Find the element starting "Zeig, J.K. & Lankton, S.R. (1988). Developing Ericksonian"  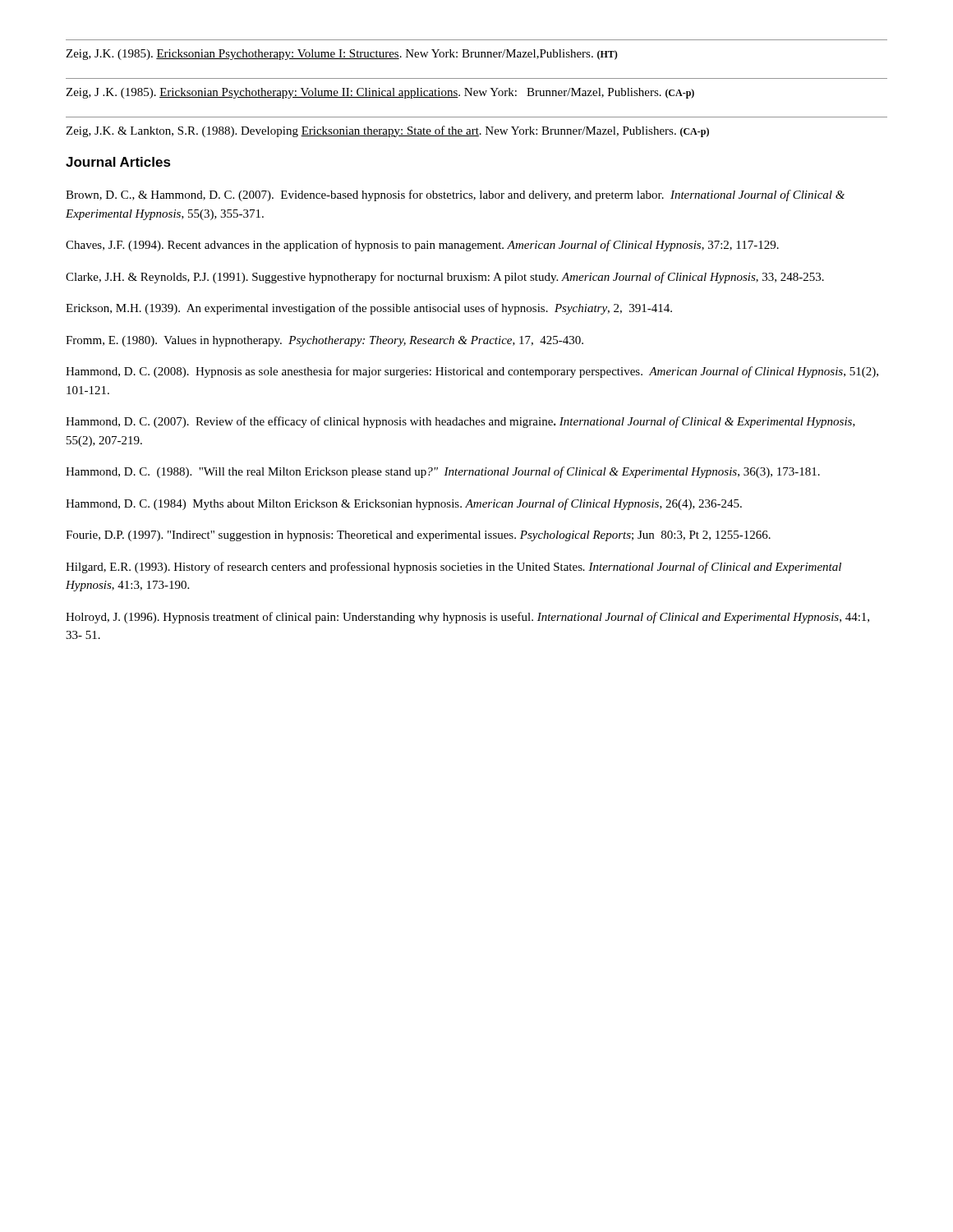[x=388, y=130]
